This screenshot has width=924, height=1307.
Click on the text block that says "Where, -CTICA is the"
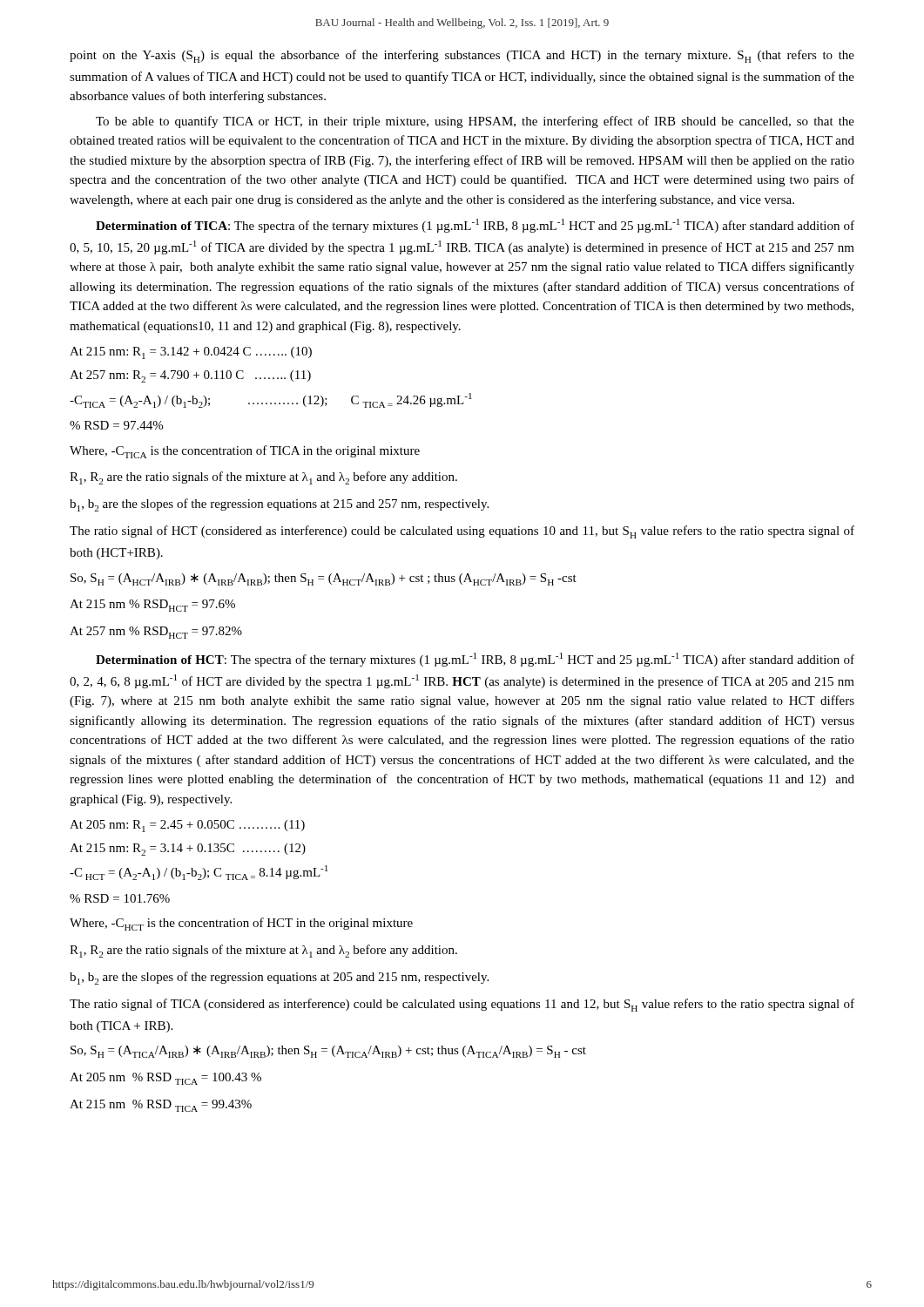click(245, 452)
